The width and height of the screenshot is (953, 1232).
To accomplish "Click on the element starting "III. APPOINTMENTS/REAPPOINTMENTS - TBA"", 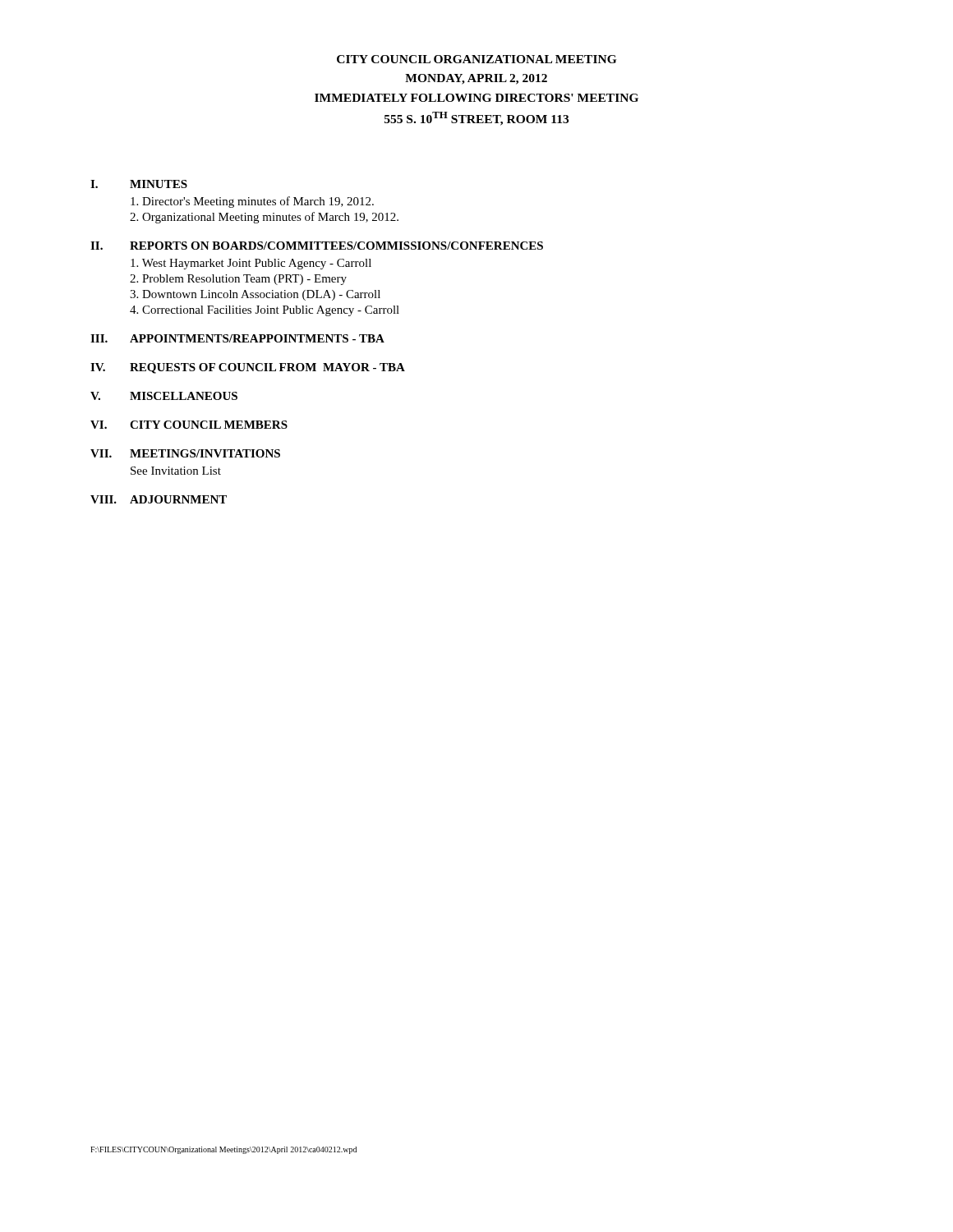I will click(x=237, y=339).
